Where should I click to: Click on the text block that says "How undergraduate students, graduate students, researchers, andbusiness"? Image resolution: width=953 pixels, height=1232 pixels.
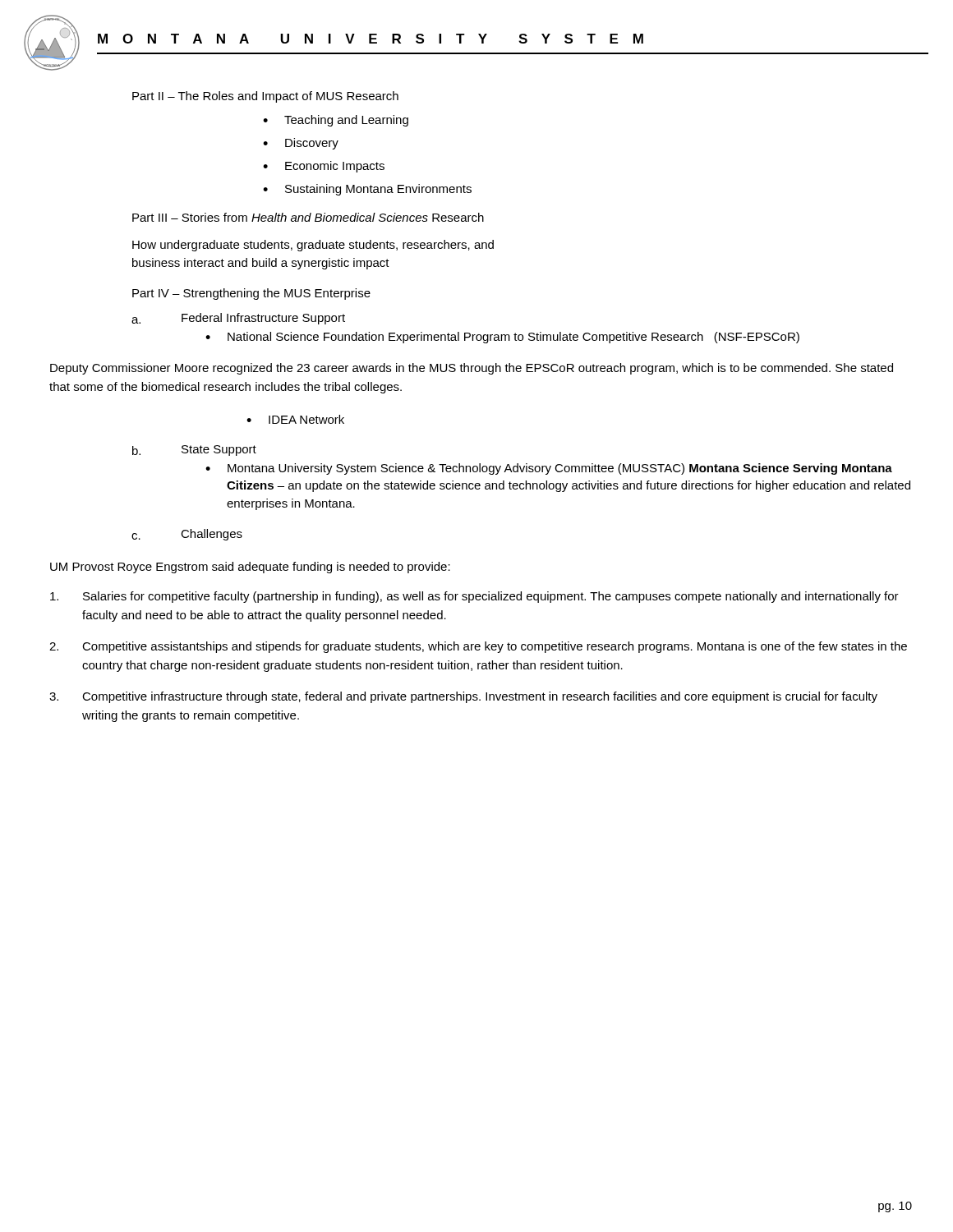[313, 253]
